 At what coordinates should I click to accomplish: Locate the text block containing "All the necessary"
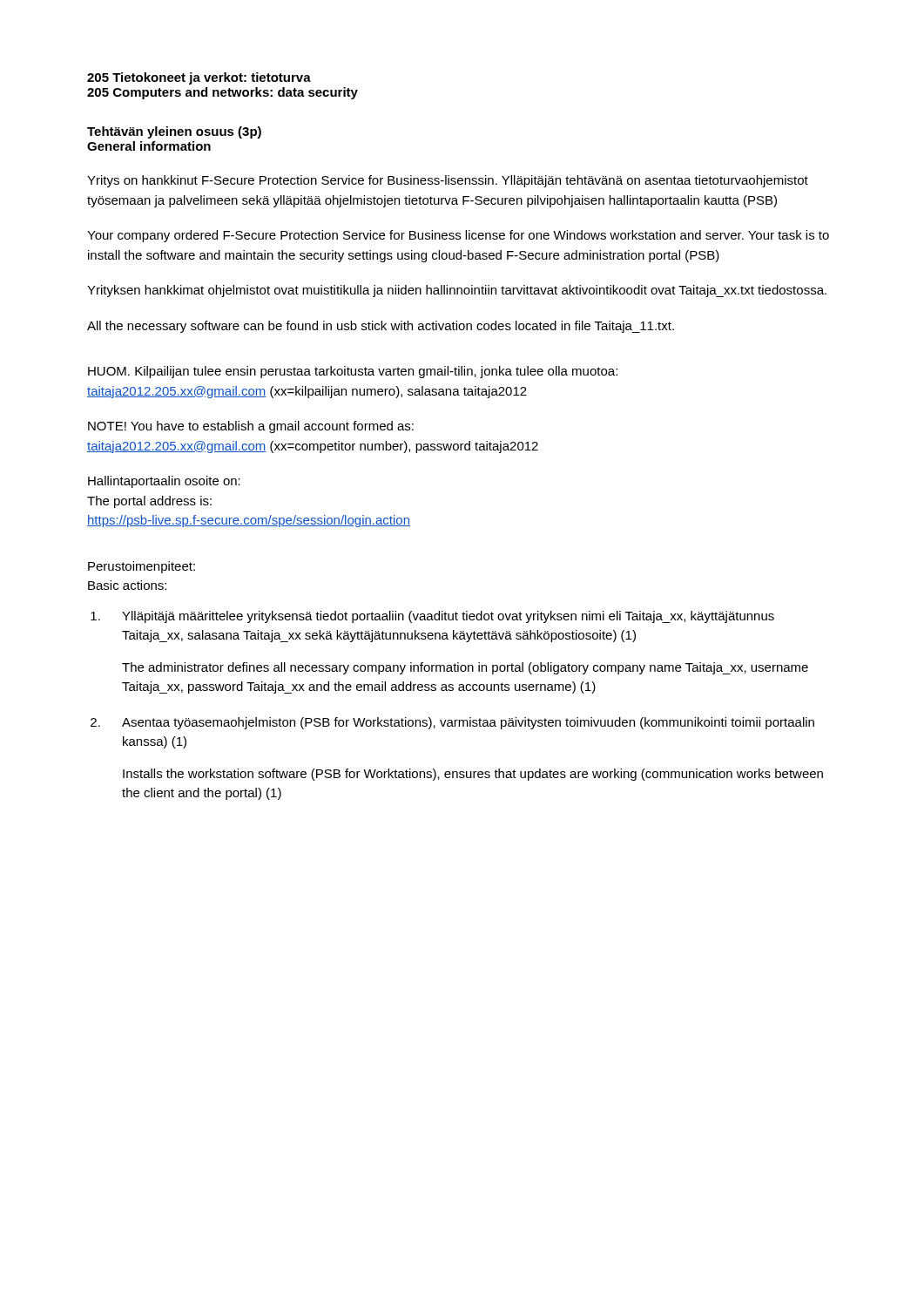pos(381,325)
